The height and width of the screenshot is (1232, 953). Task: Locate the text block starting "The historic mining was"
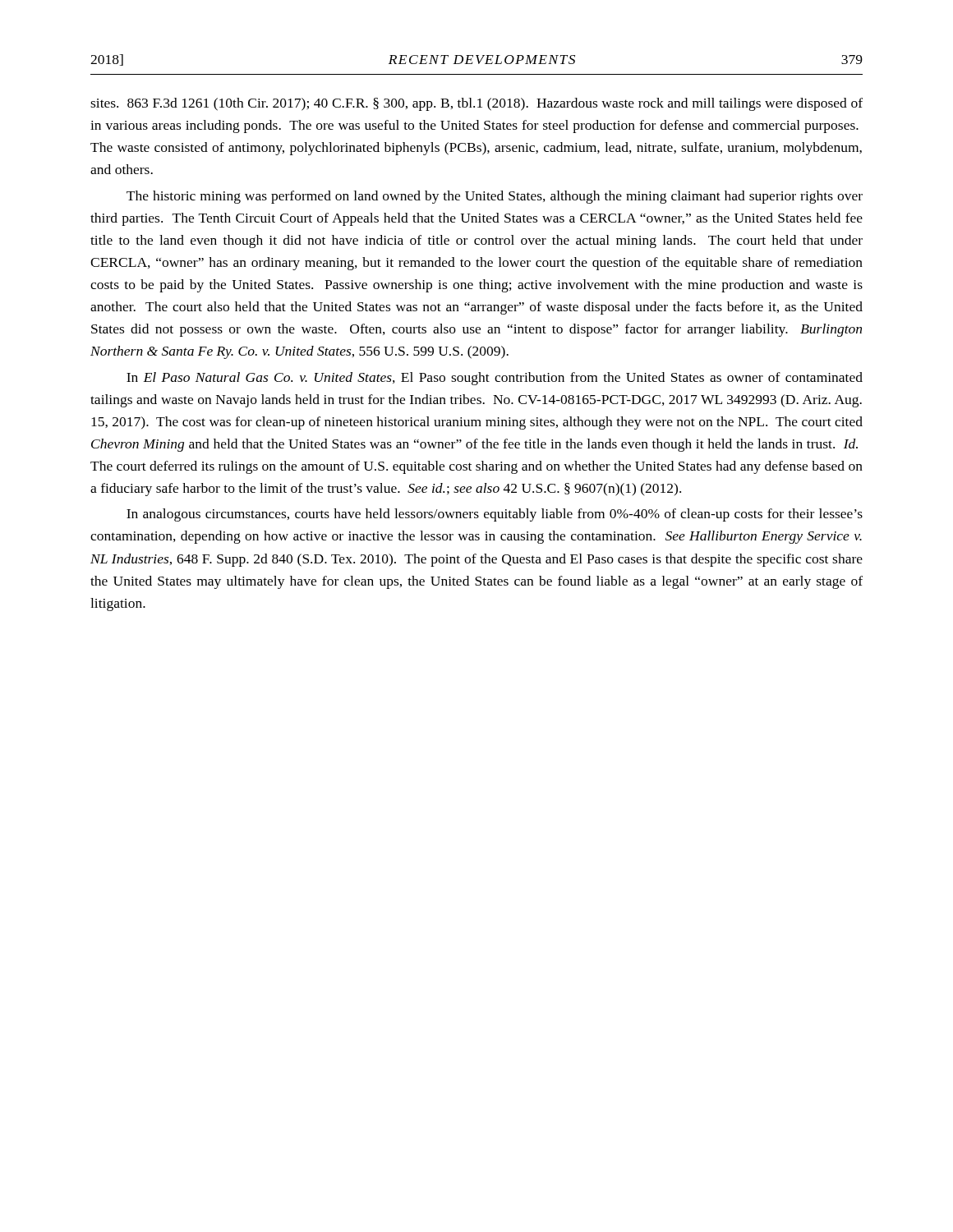(476, 274)
